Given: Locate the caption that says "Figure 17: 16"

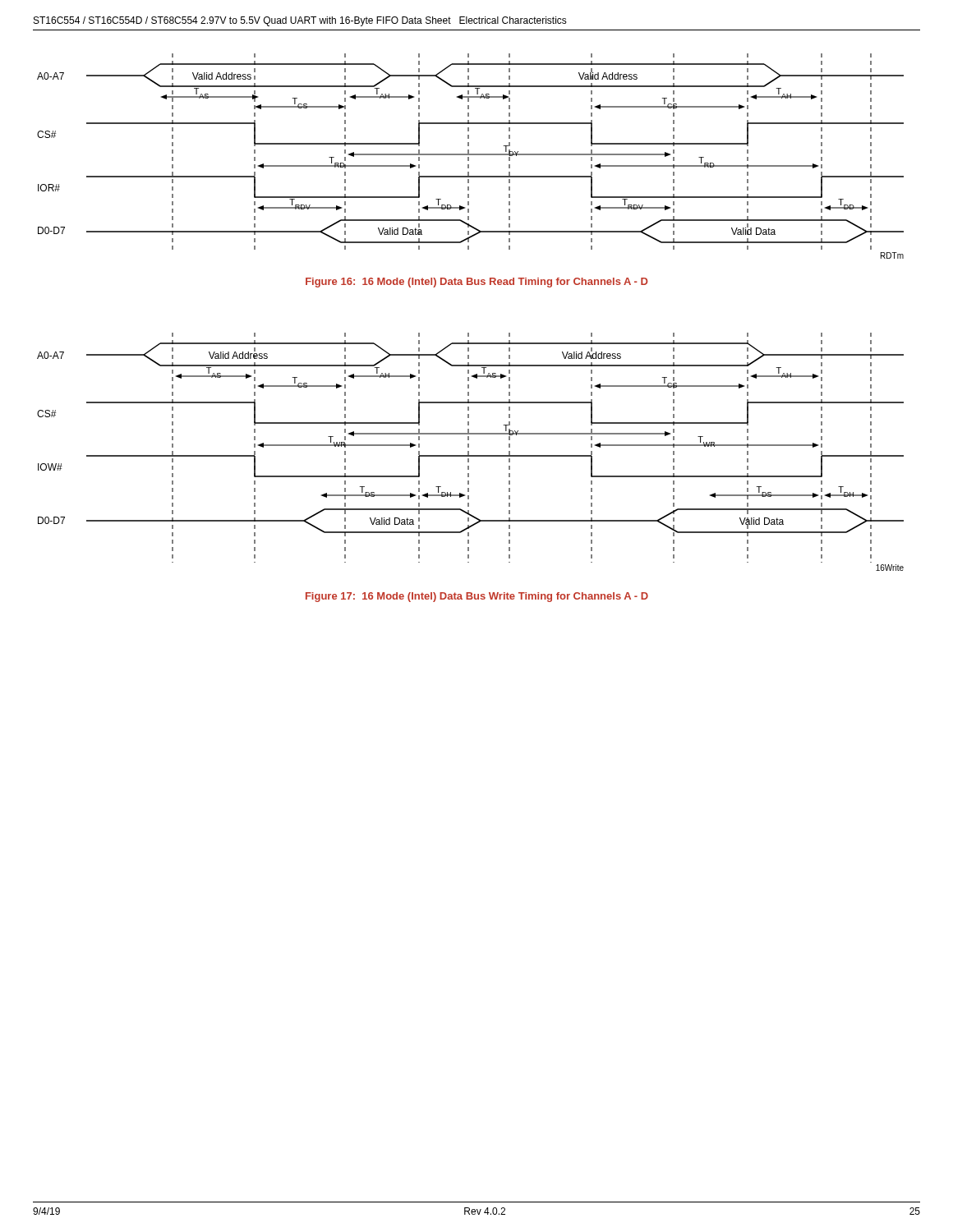Looking at the screenshot, I should 476,596.
